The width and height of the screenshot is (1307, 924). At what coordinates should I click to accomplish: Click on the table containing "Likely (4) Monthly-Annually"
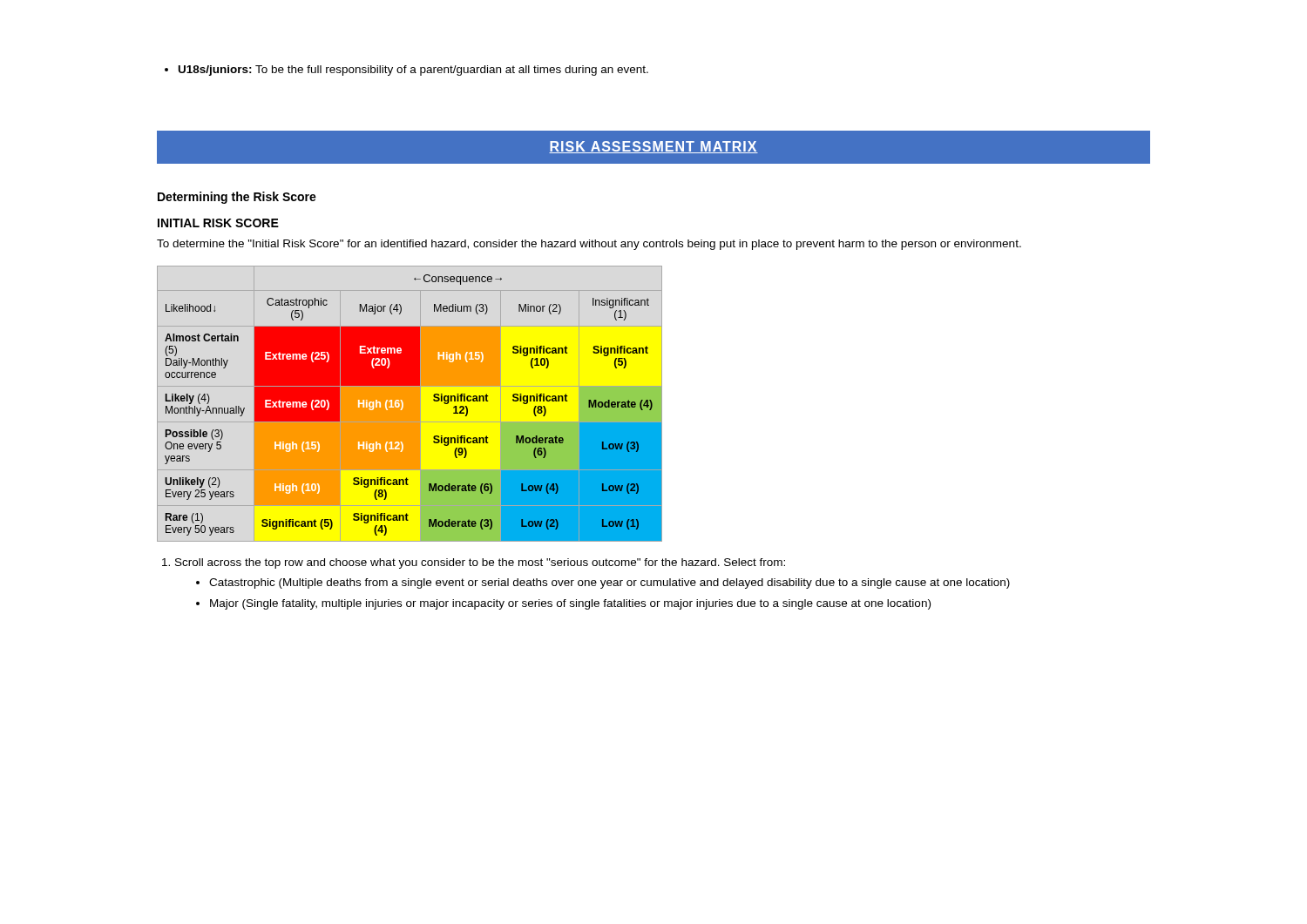click(654, 403)
